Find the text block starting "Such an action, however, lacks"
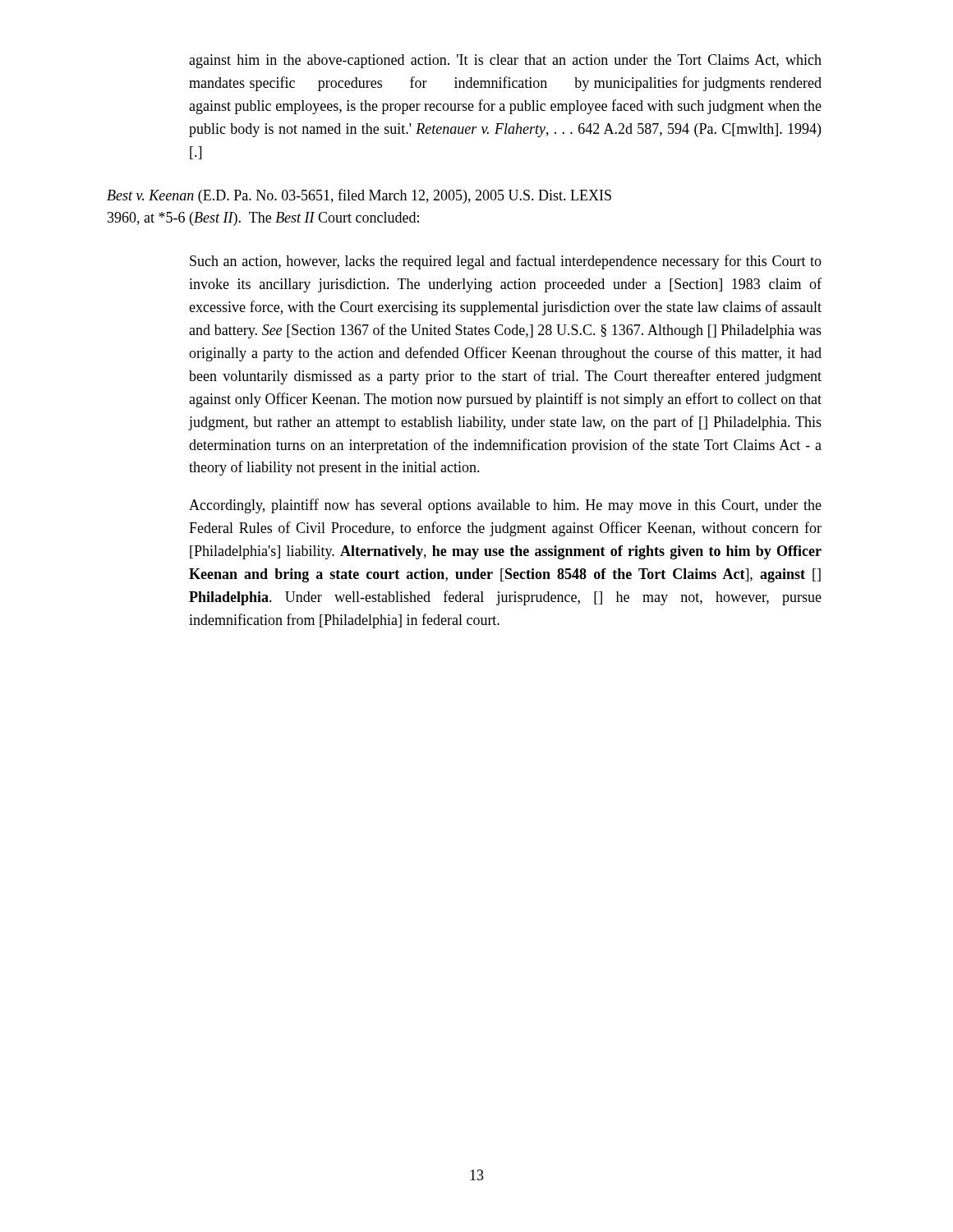 [x=505, y=441]
